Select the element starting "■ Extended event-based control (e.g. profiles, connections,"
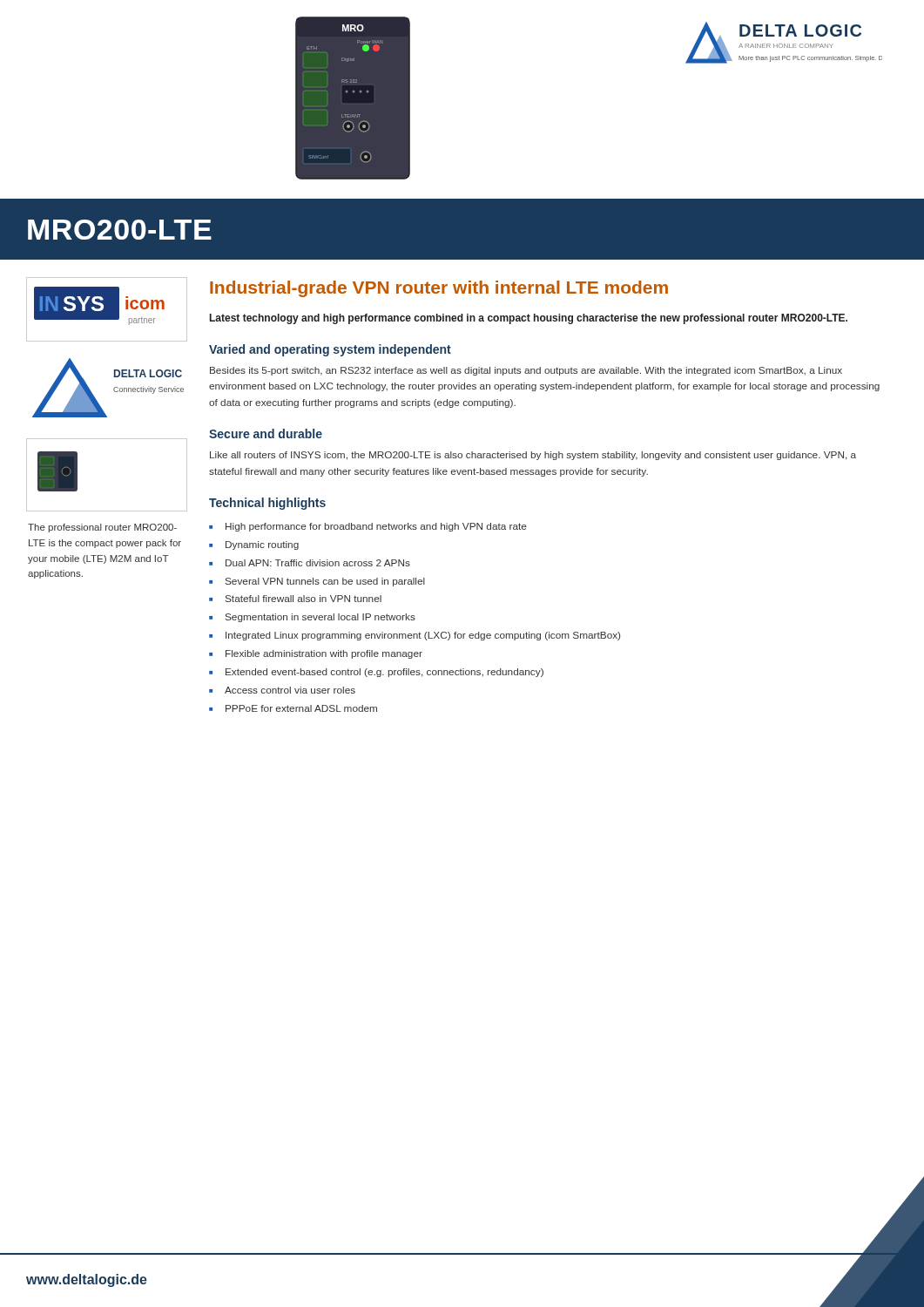 coord(376,672)
